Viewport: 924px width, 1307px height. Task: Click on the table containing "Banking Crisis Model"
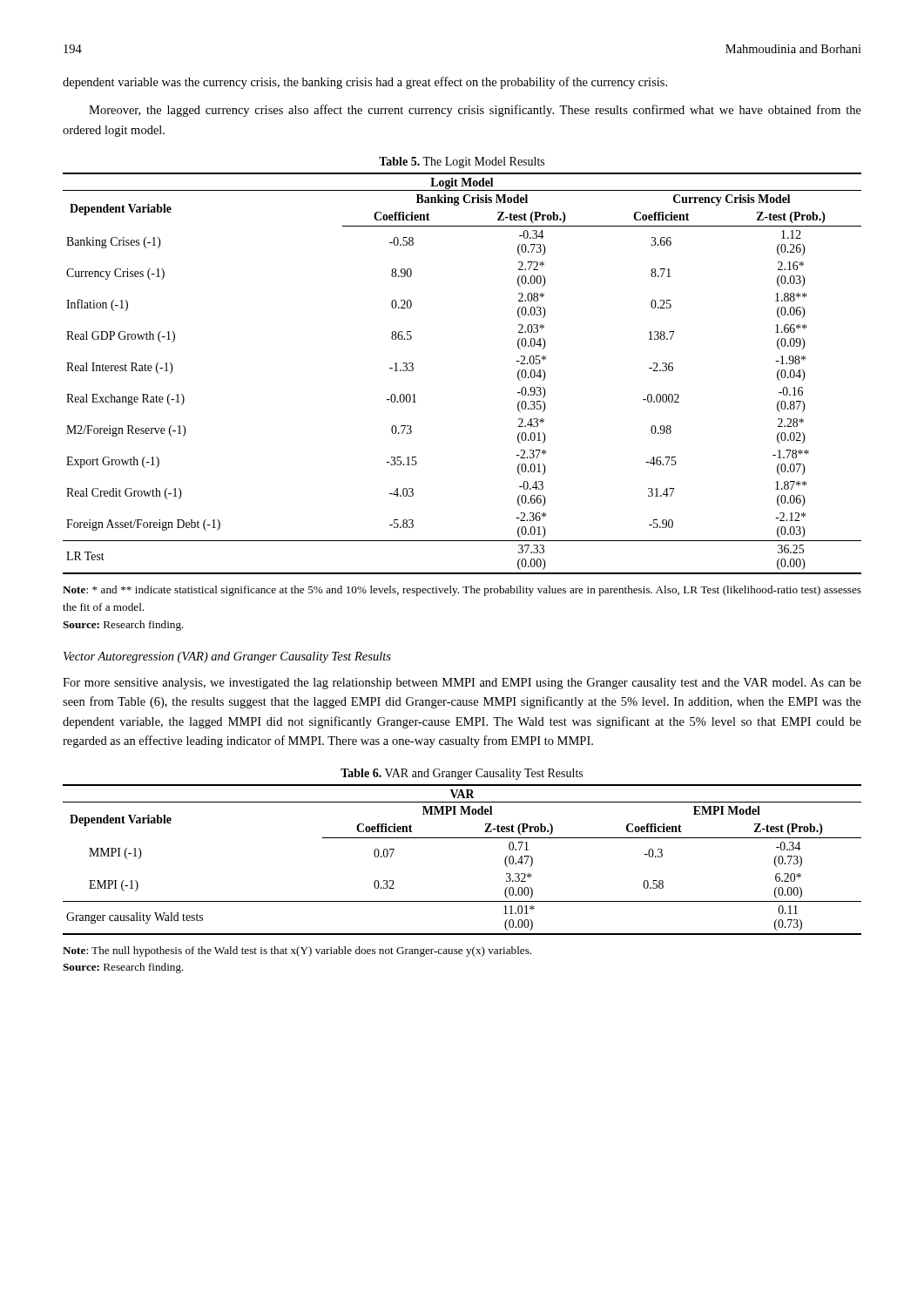point(462,374)
